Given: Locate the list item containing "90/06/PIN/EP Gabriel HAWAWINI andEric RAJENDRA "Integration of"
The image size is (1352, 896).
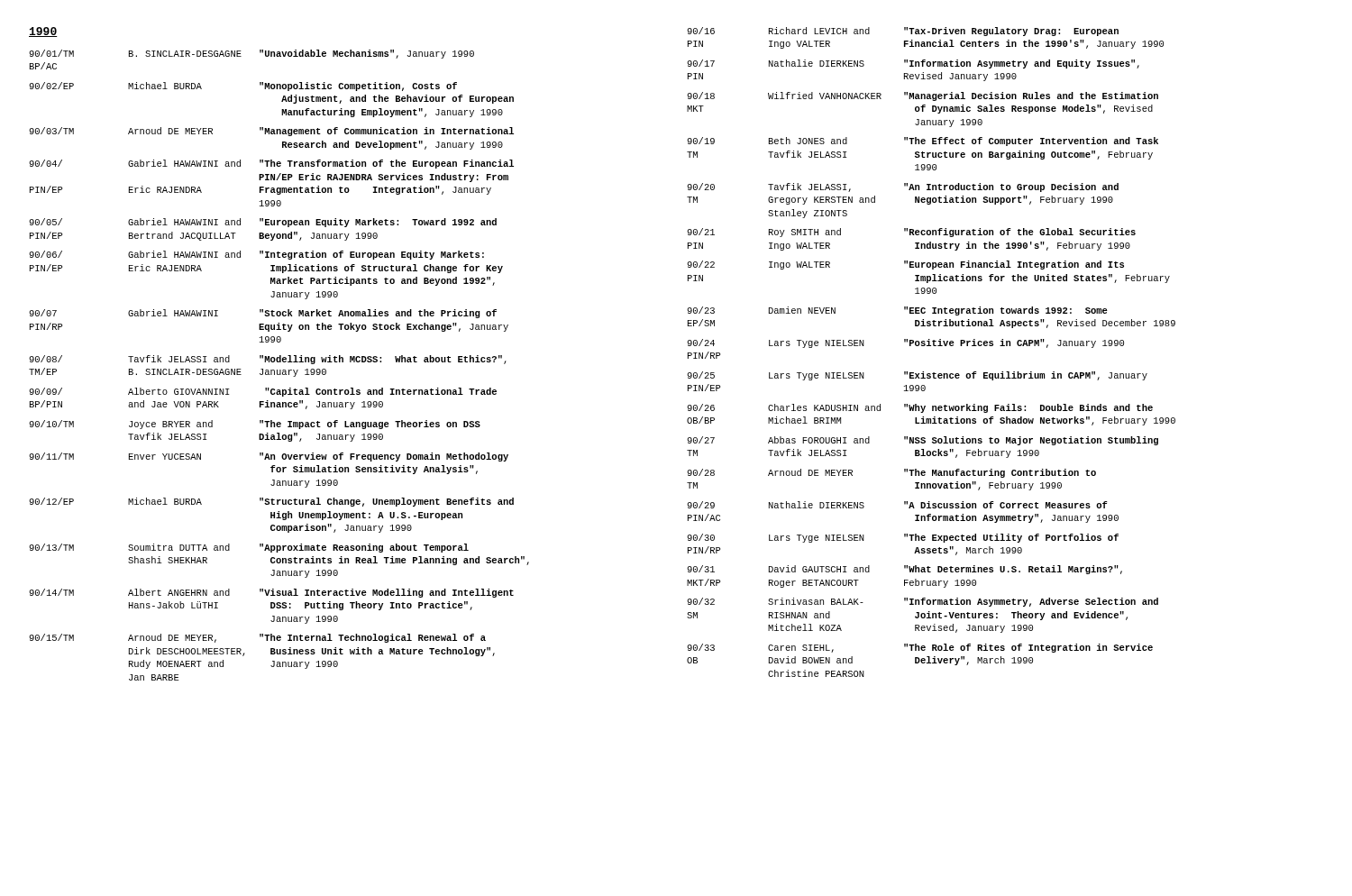Looking at the screenshot, I should [x=345, y=275].
